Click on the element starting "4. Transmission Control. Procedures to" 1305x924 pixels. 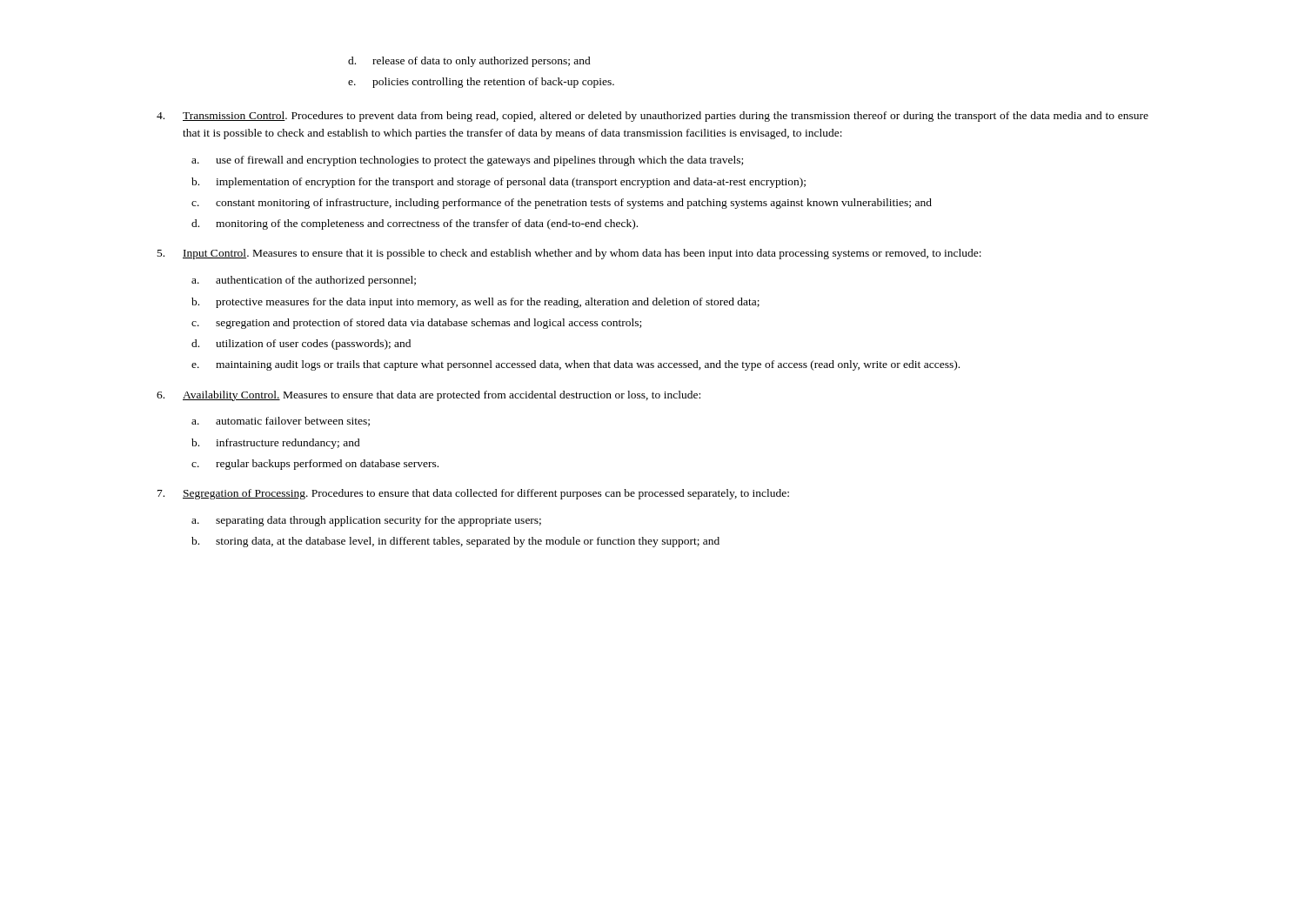coord(652,125)
